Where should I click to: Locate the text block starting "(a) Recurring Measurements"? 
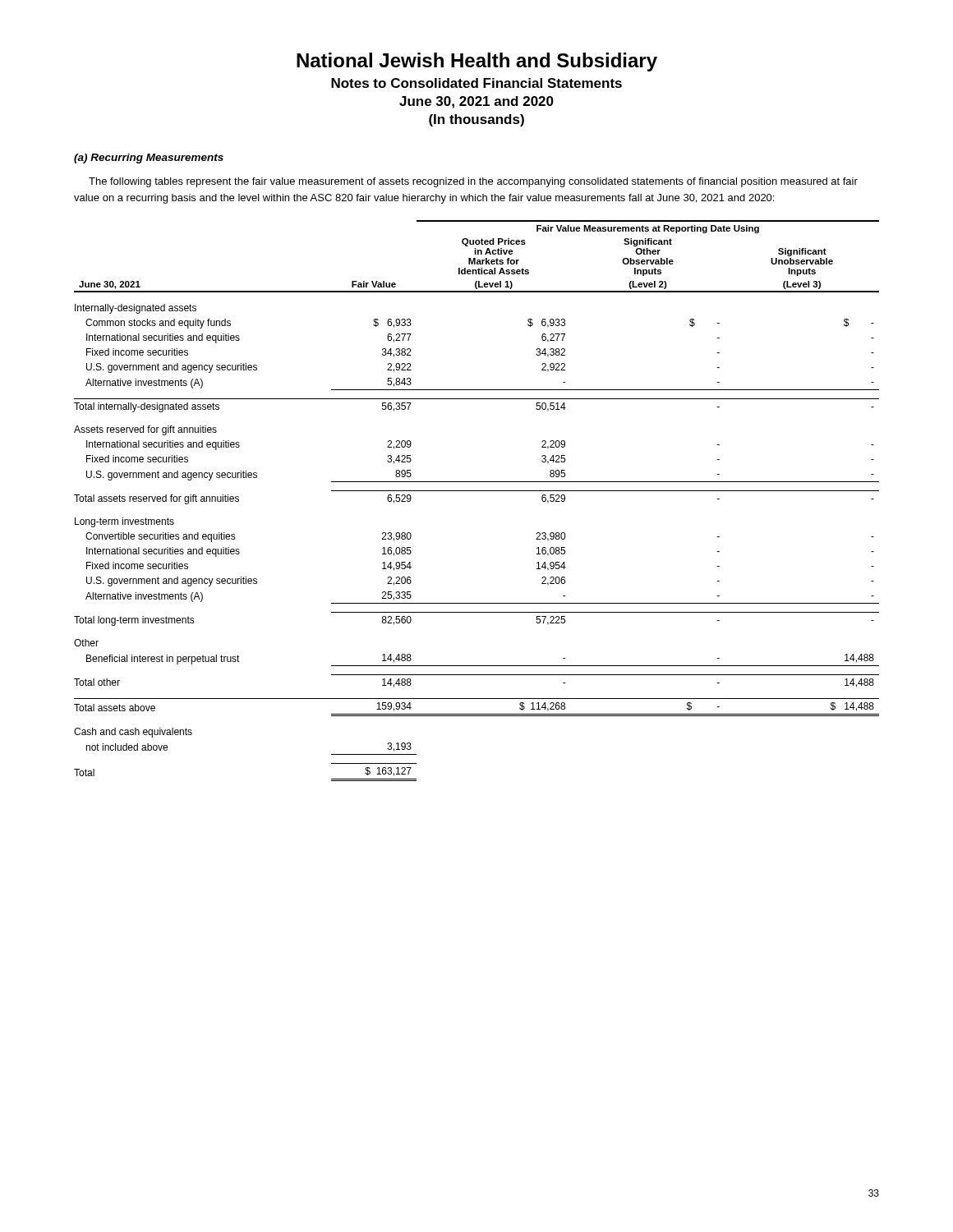tap(149, 157)
